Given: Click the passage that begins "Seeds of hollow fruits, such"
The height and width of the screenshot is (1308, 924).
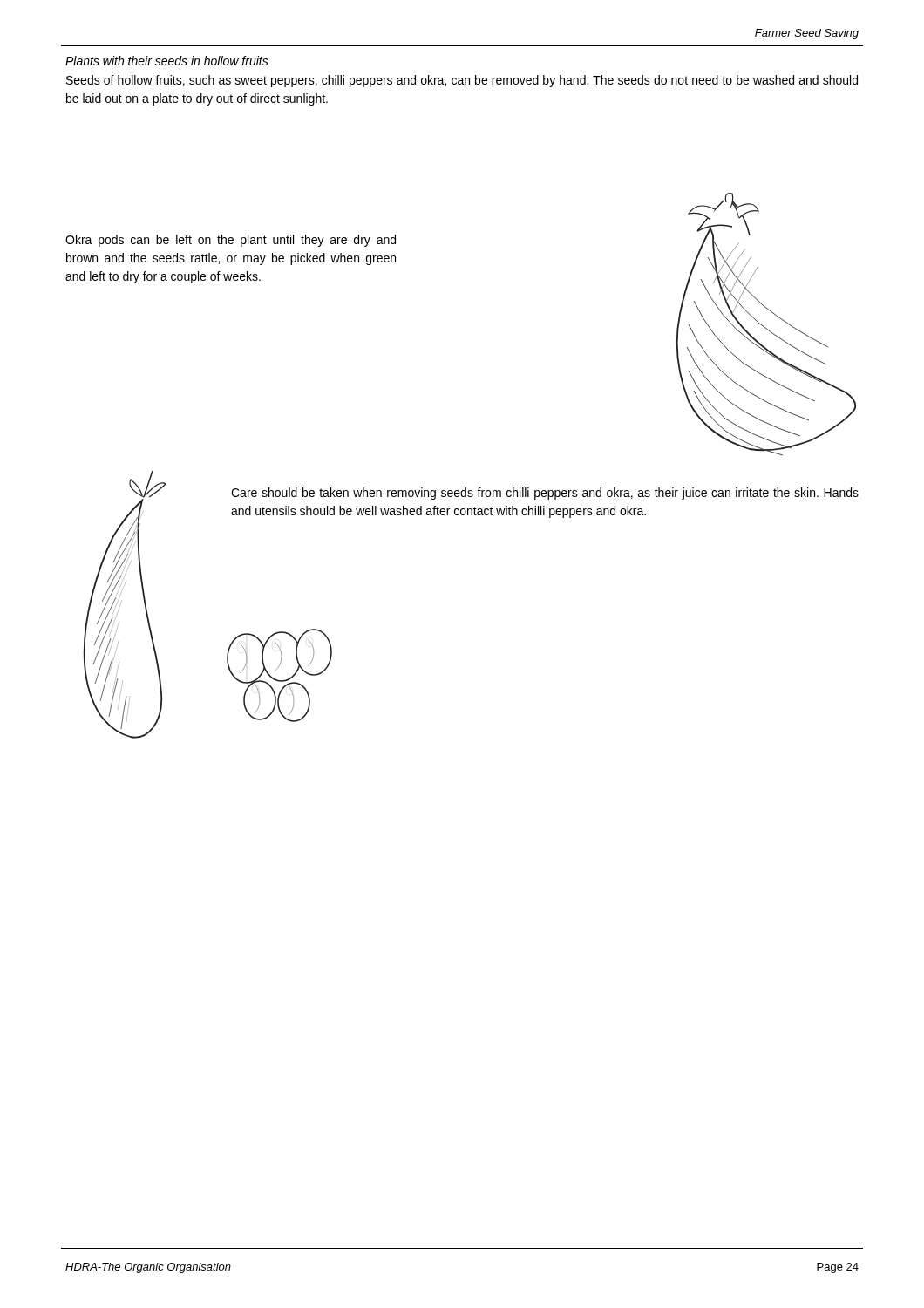Looking at the screenshot, I should pos(462,89).
